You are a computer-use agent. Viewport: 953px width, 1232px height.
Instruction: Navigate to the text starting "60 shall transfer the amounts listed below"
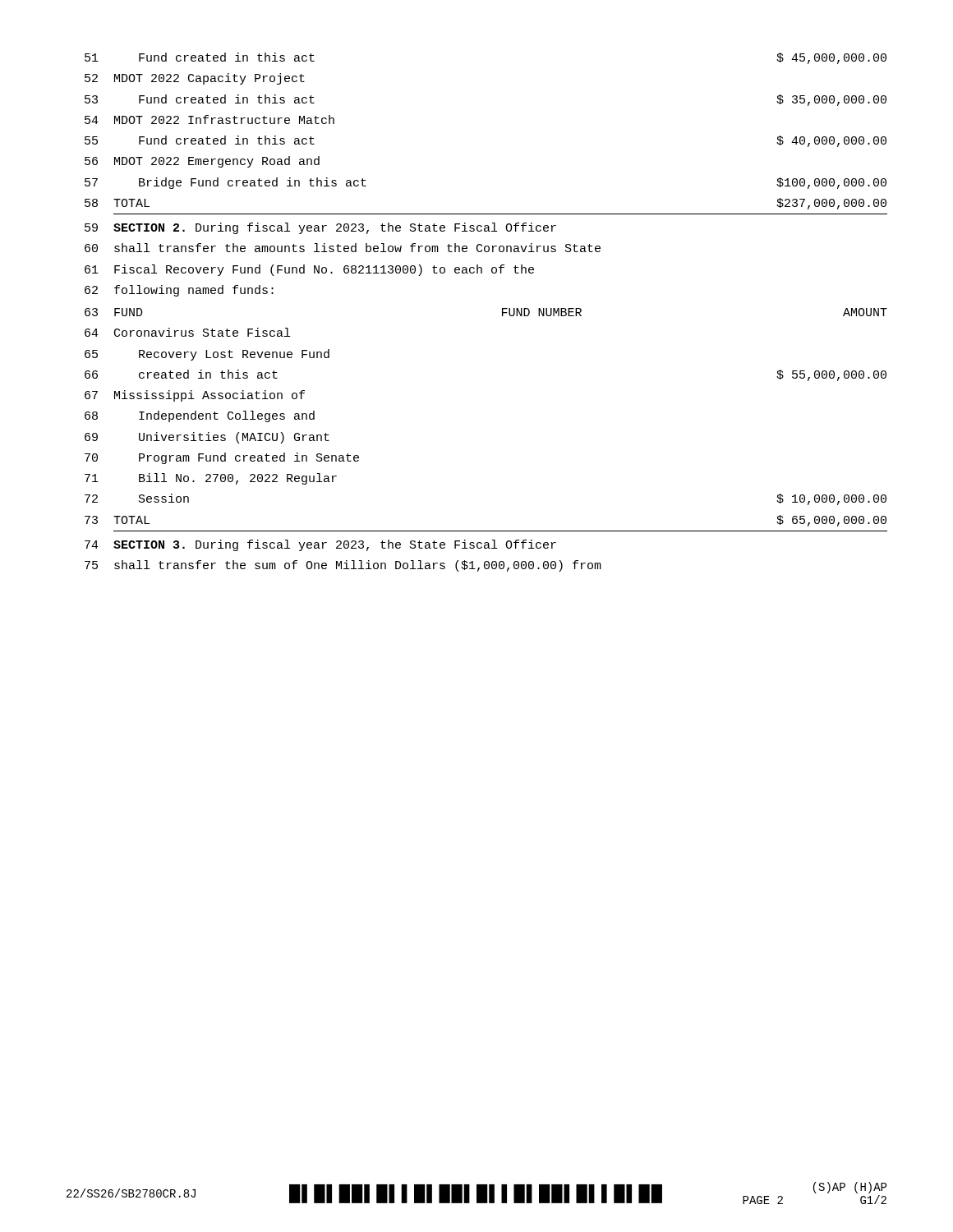476,250
